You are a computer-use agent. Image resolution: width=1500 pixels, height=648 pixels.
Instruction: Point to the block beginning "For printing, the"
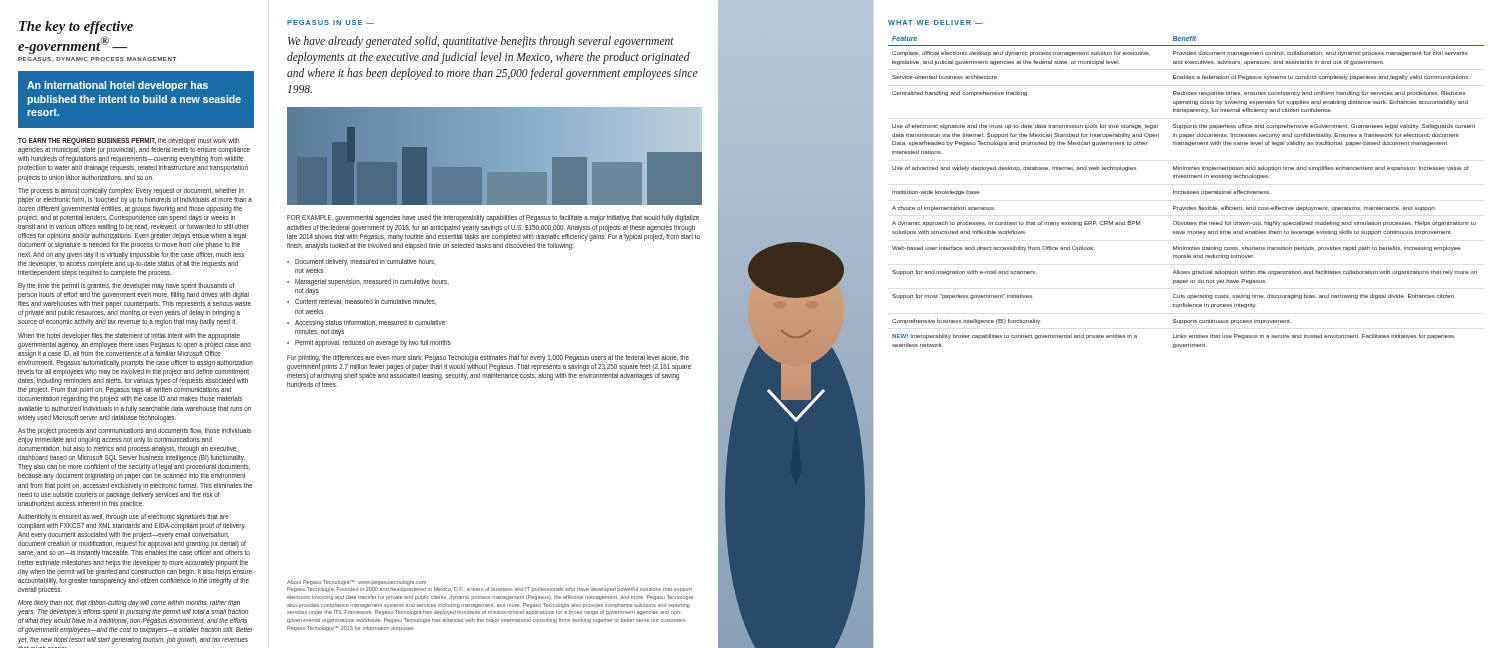494,371
